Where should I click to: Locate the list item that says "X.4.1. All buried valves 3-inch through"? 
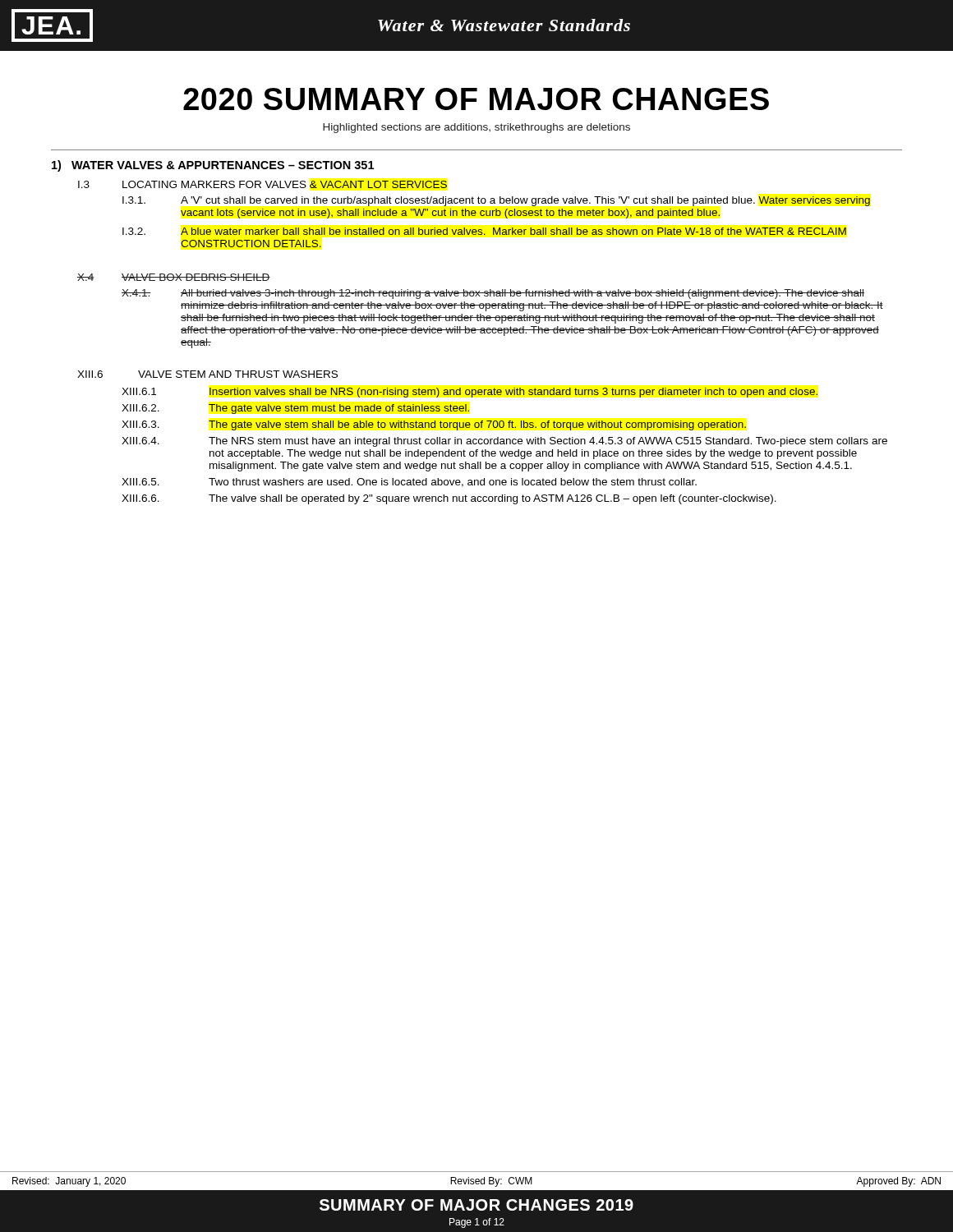pos(512,317)
